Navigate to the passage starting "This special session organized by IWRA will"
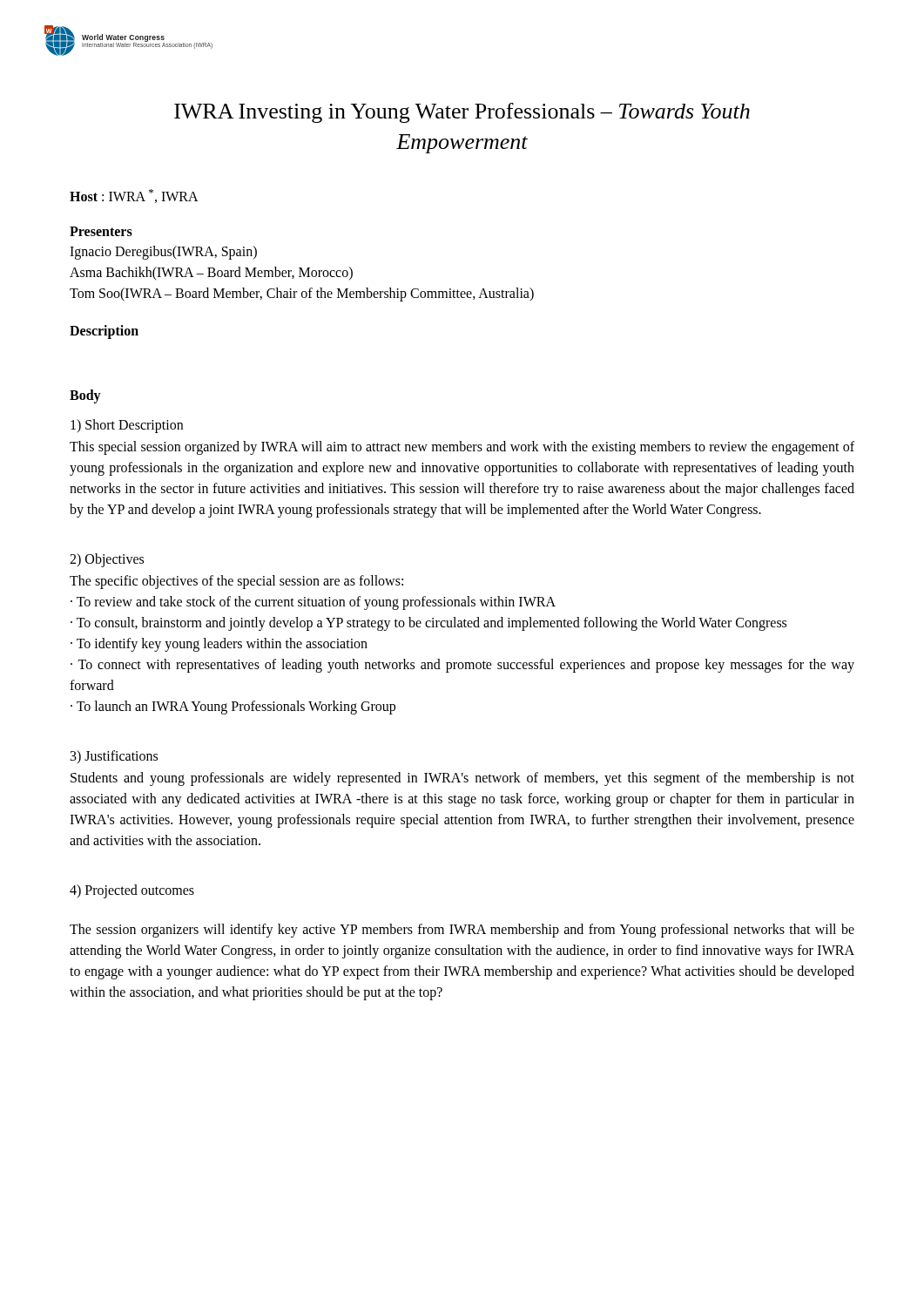Image resolution: width=924 pixels, height=1307 pixels. coord(462,478)
